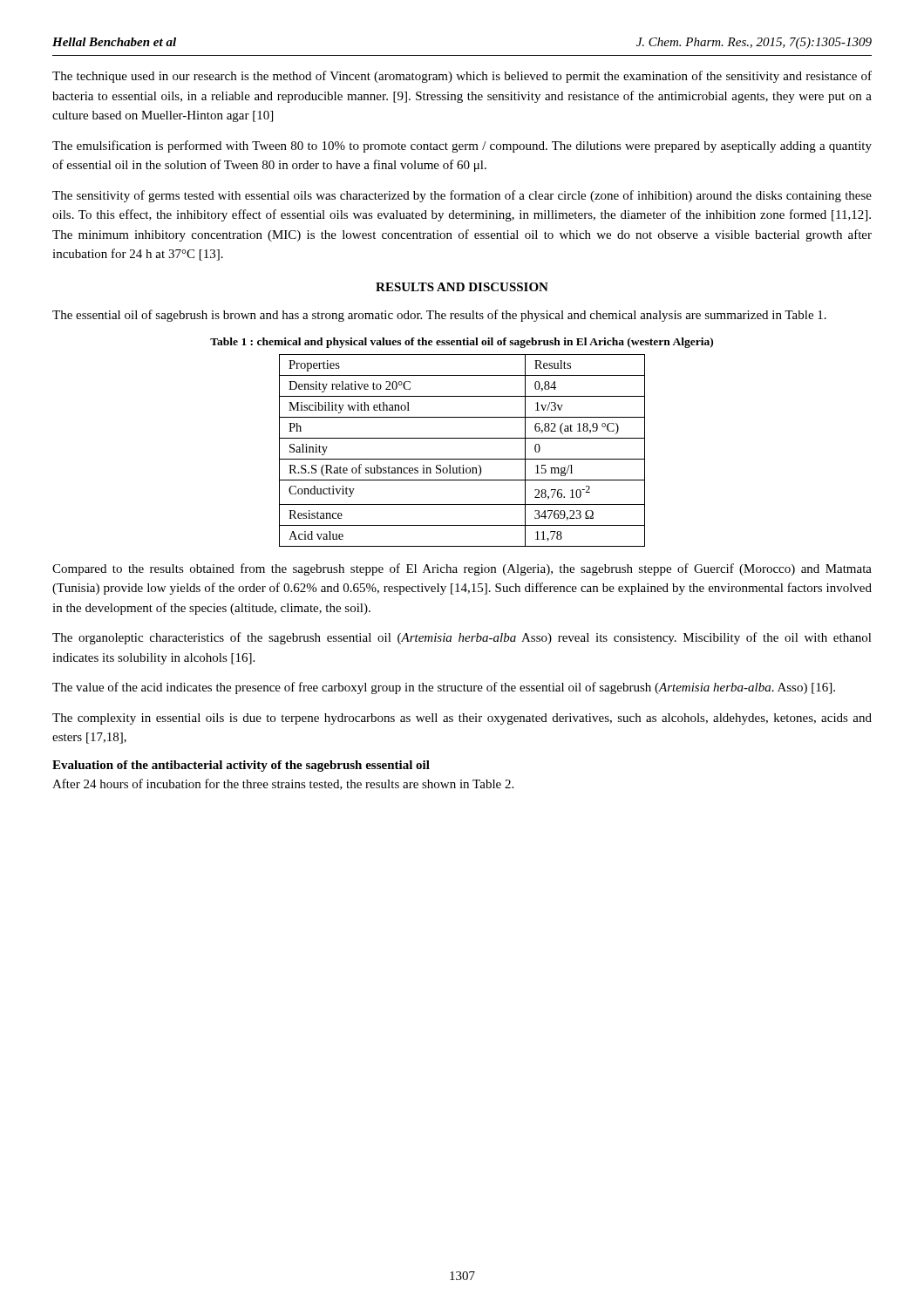The height and width of the screenshot is (1308, 924).
Task: Find the region starting "The complexity in essential oils"
Action: coord(462,727)
